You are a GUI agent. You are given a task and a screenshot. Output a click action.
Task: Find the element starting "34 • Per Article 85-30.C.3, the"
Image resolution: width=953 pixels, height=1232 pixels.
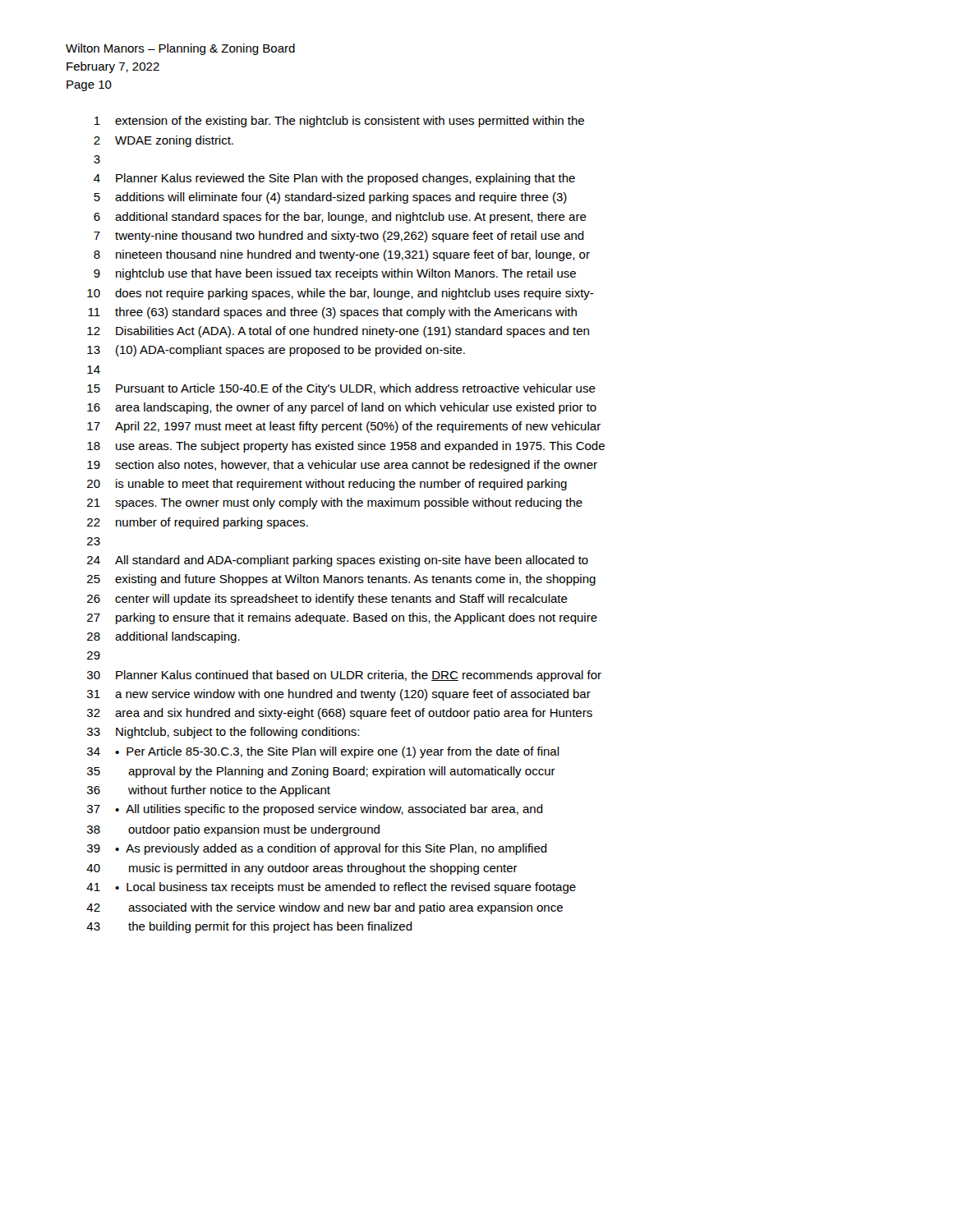tap(476, 770)
